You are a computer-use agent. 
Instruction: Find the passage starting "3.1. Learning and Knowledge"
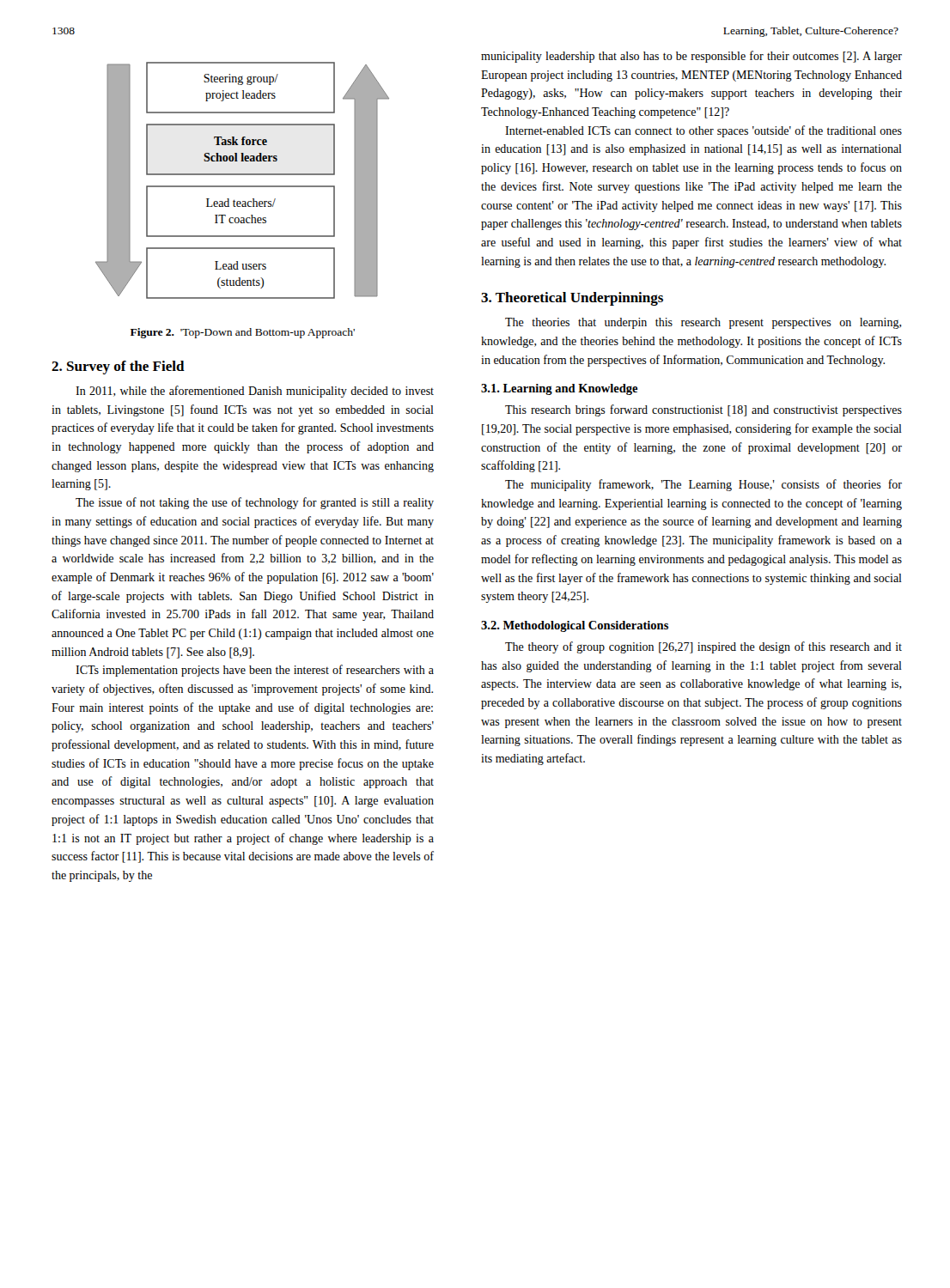559,388
